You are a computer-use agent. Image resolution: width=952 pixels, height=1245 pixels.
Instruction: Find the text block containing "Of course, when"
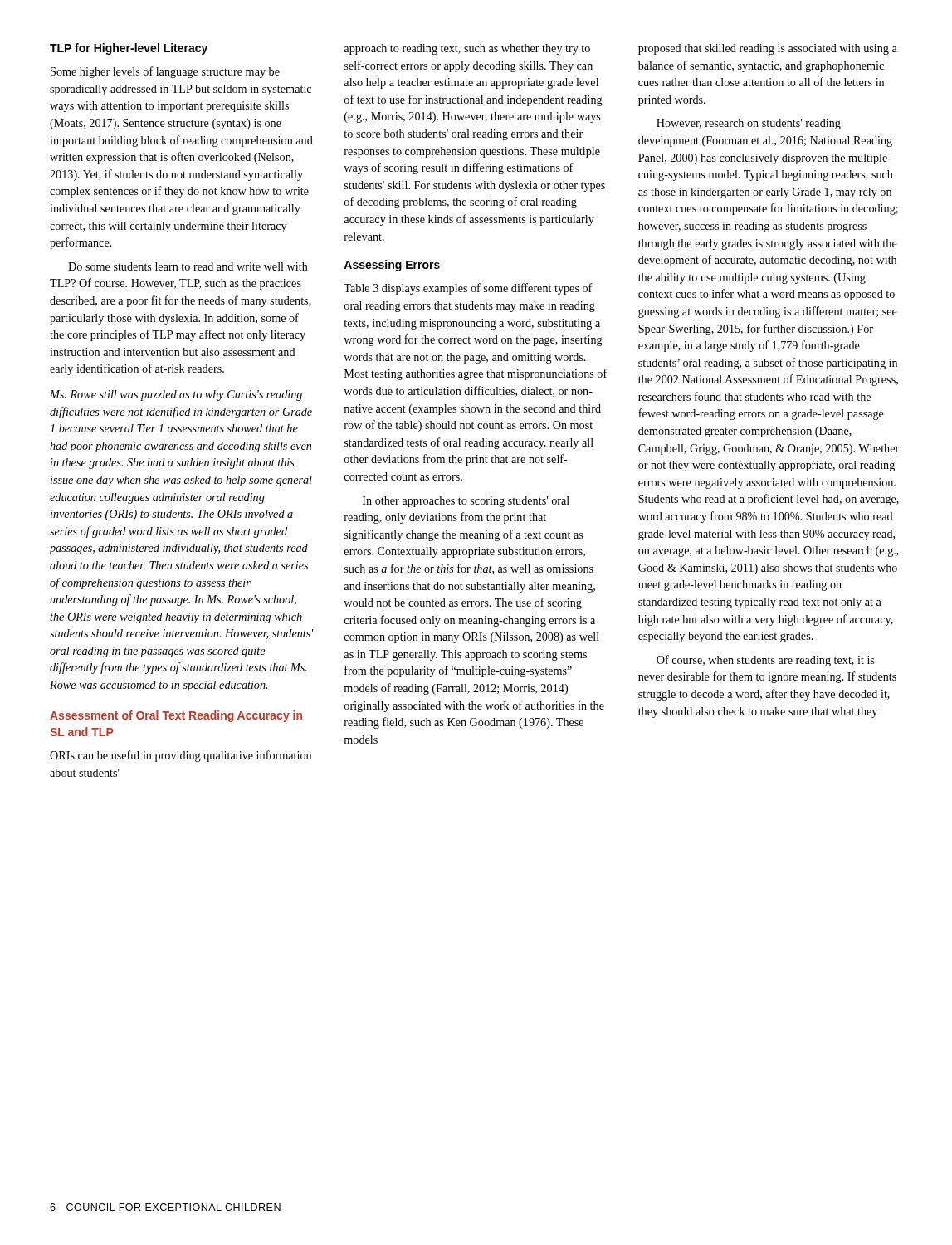click(770, 686)
